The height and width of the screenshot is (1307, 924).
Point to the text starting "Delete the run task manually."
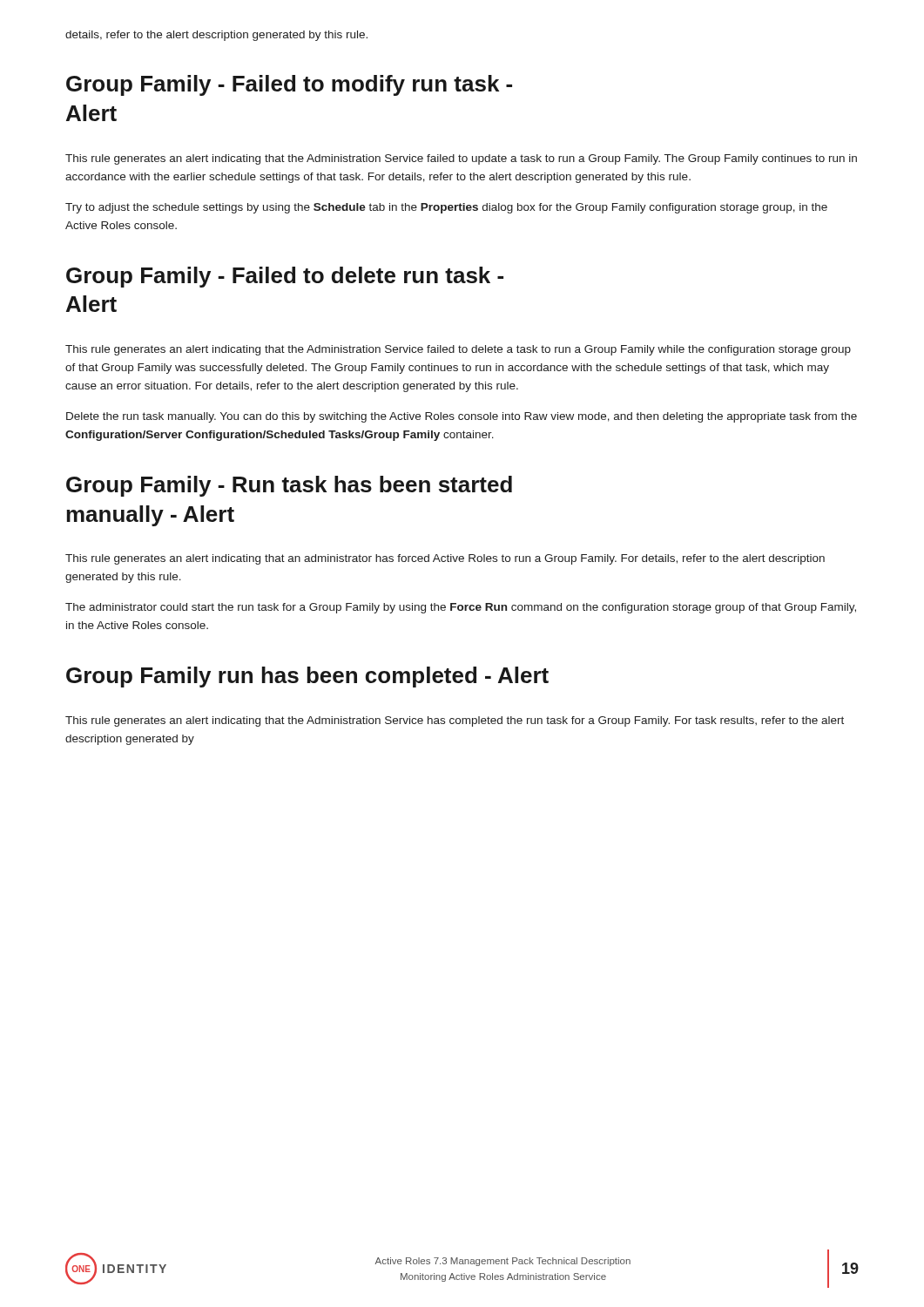461,425
